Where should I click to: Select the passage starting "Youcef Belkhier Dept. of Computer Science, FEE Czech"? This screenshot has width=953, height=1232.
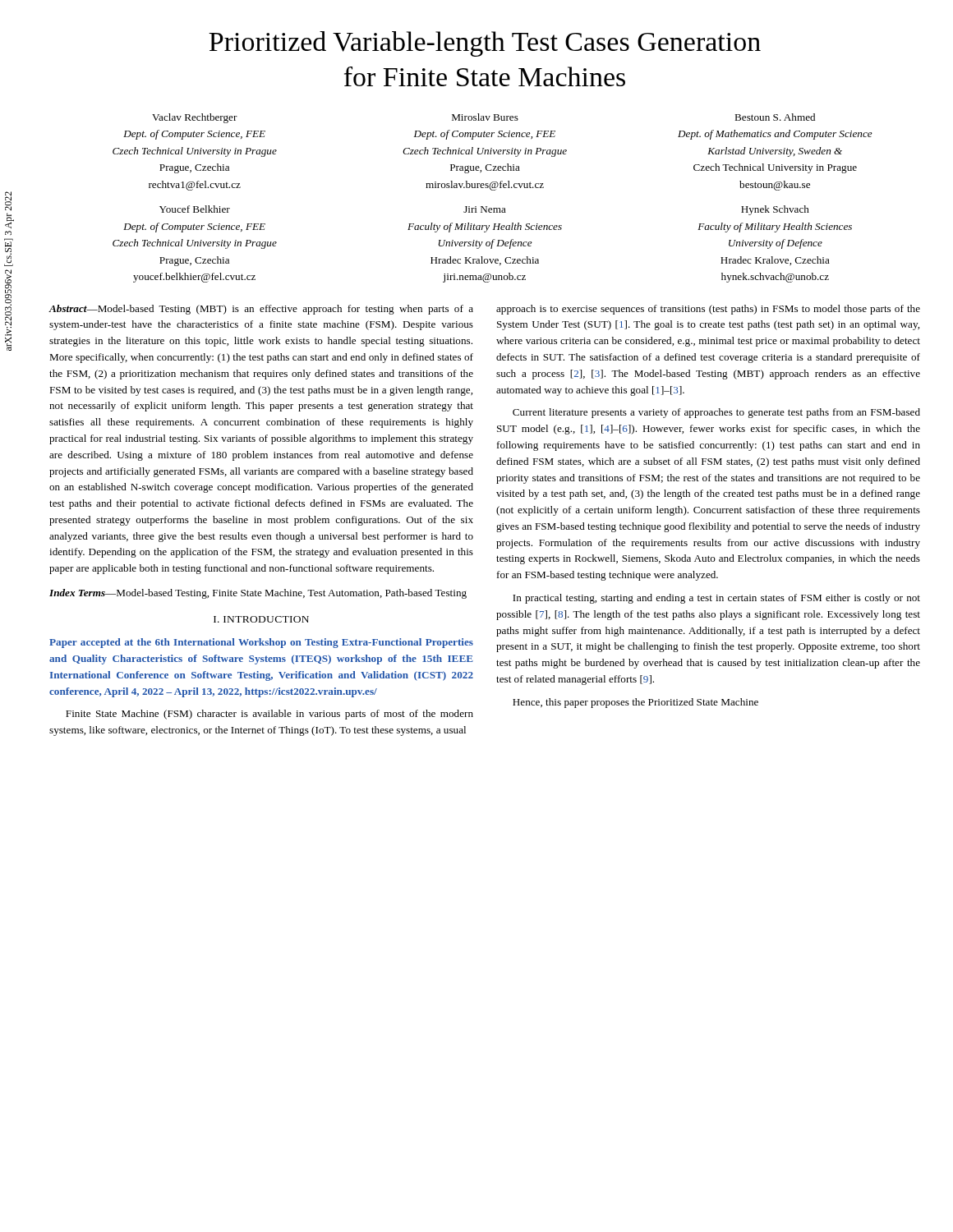(x=485, y=243)
